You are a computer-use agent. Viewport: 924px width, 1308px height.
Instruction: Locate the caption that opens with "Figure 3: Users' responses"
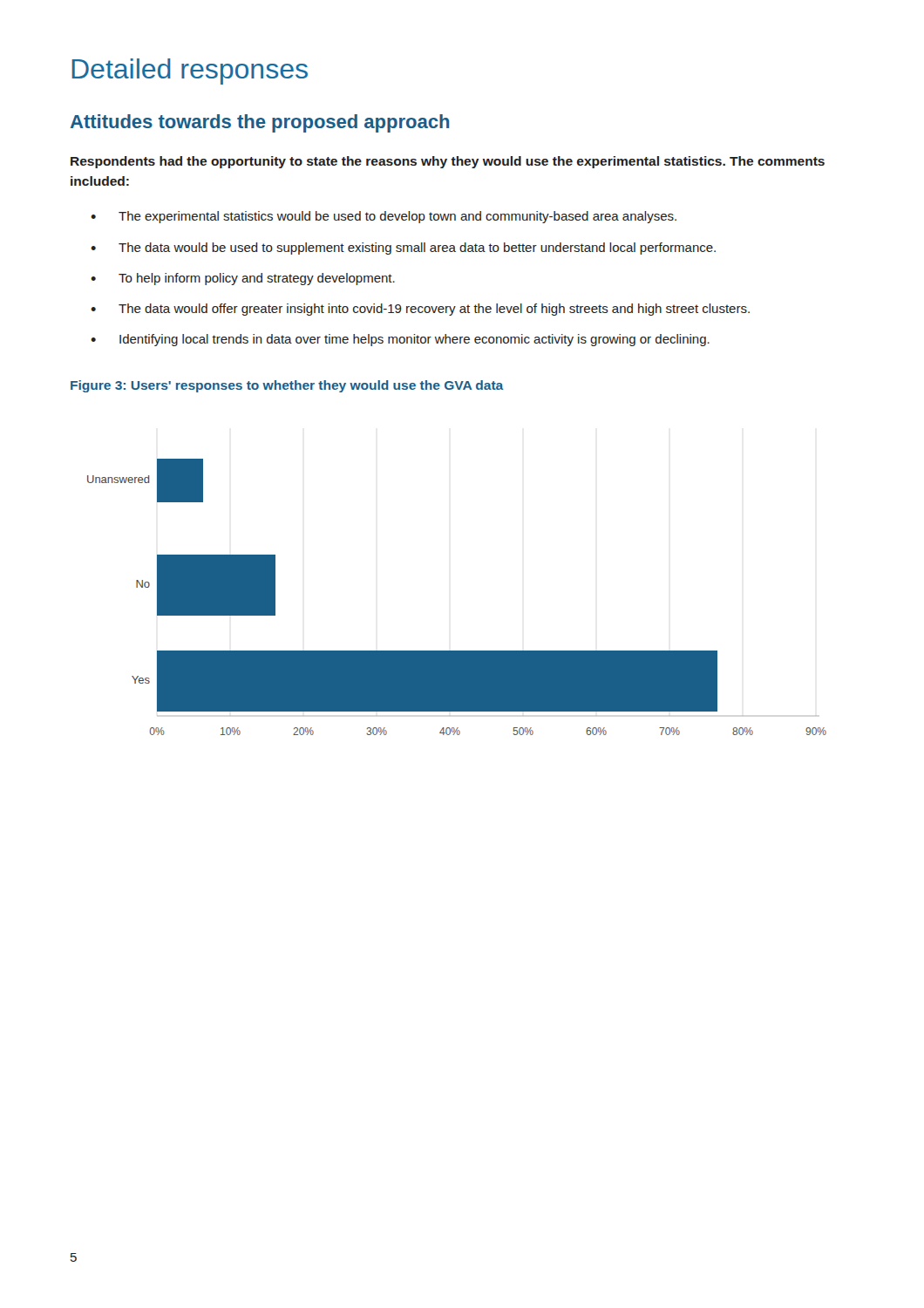pos(286,385)
